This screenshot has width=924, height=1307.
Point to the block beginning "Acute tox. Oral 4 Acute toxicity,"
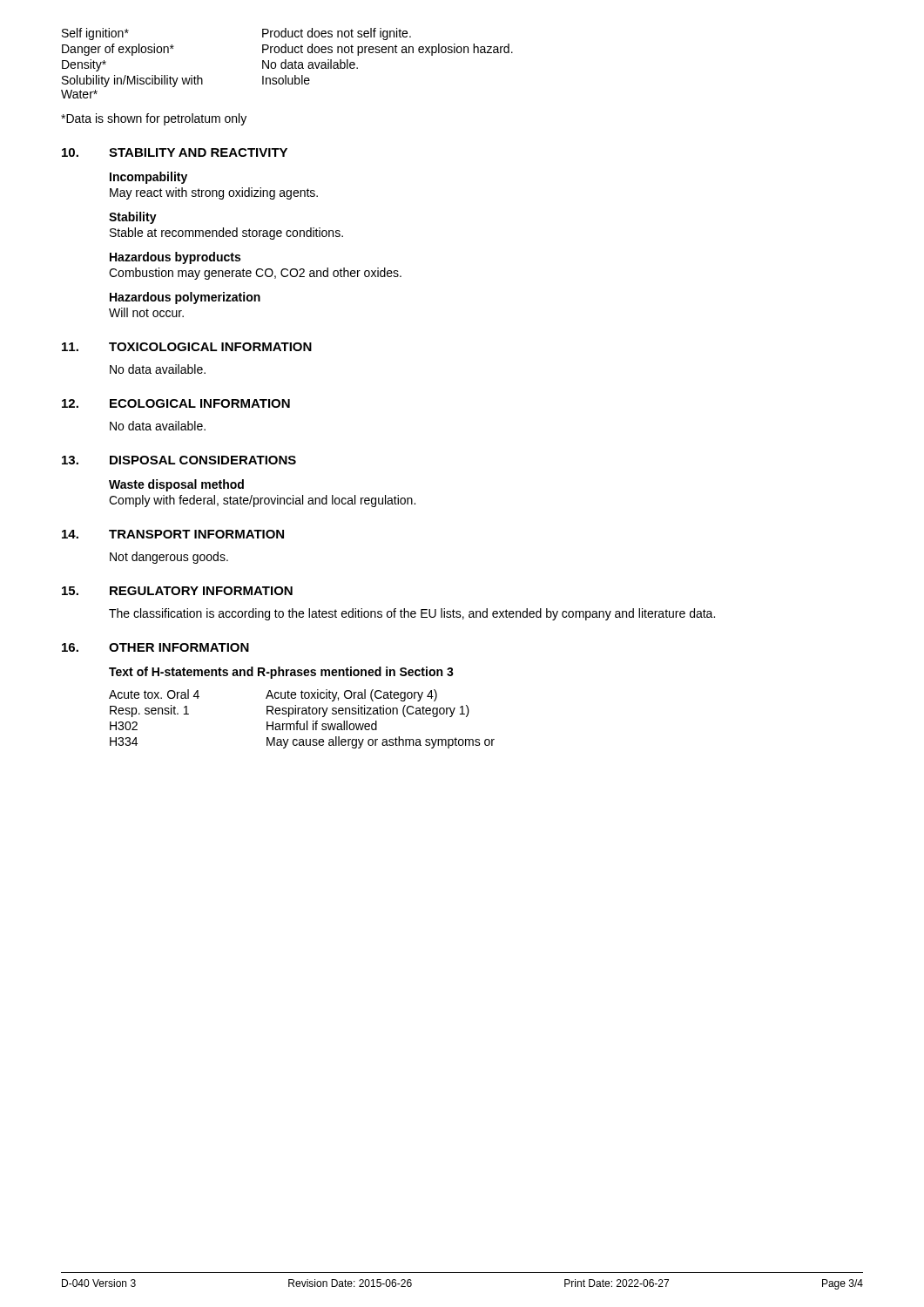tap(273, 695)
